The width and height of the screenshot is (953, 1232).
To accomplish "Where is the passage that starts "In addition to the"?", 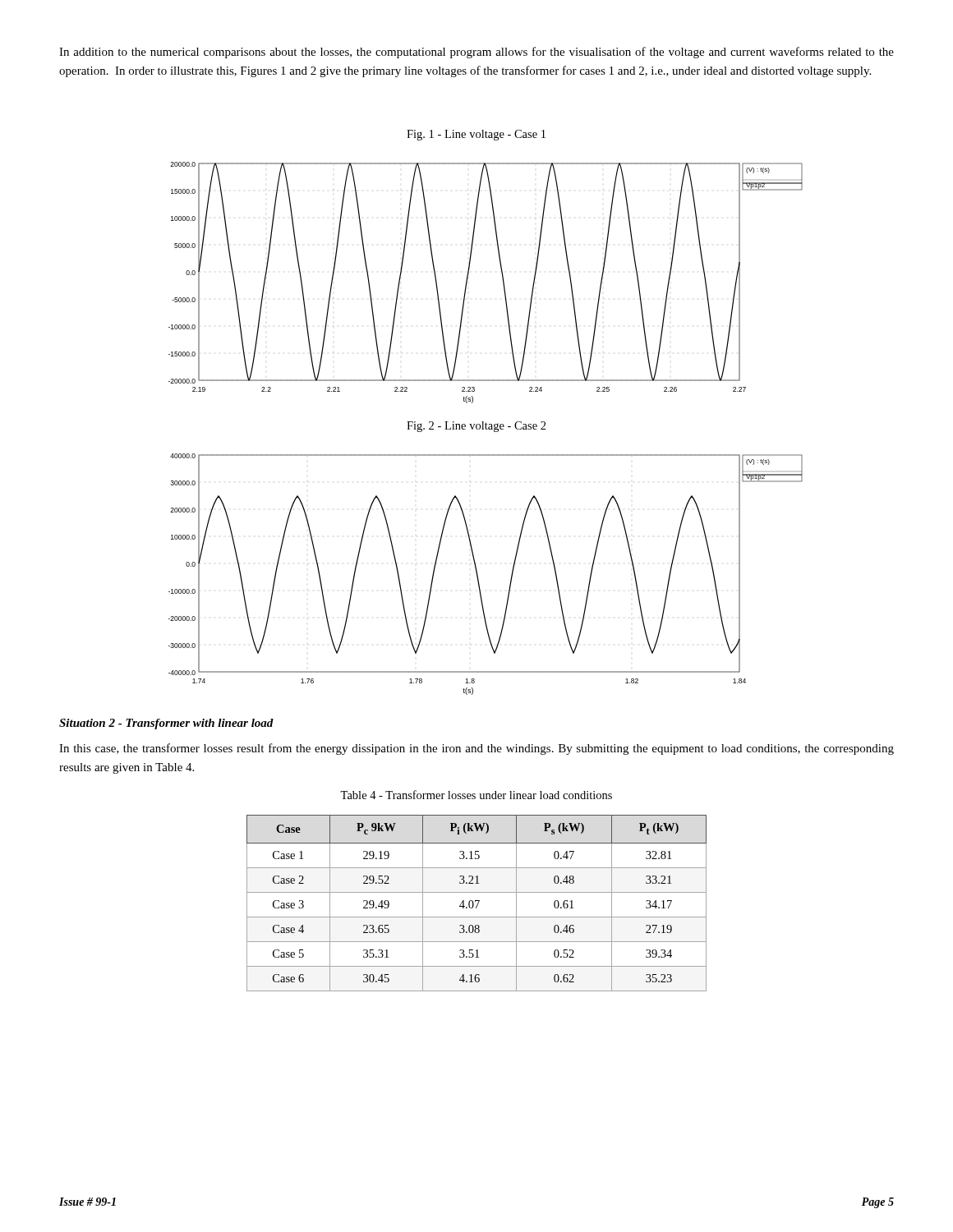I will (x=476, y=61).
